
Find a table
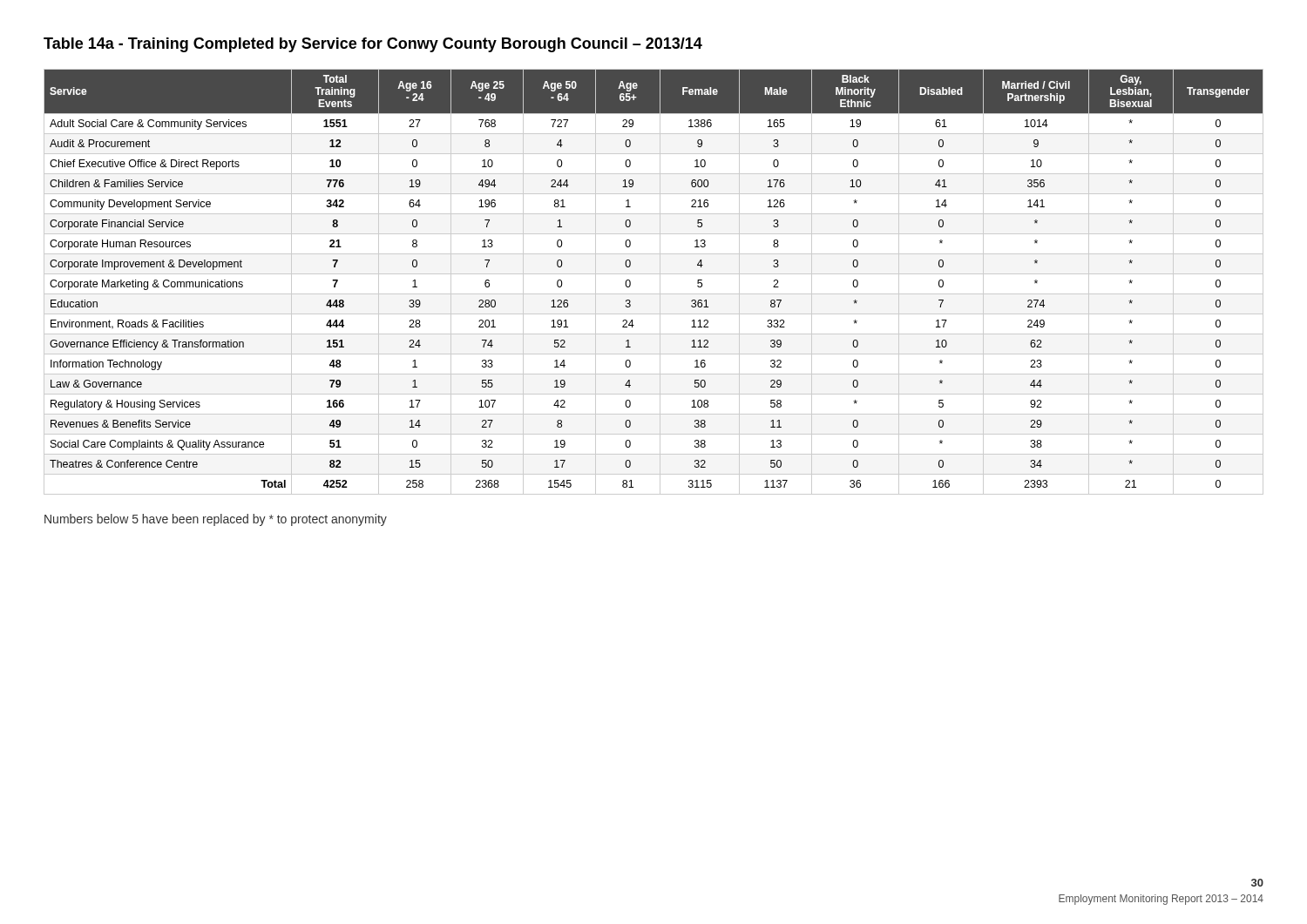tap(654, 282)
